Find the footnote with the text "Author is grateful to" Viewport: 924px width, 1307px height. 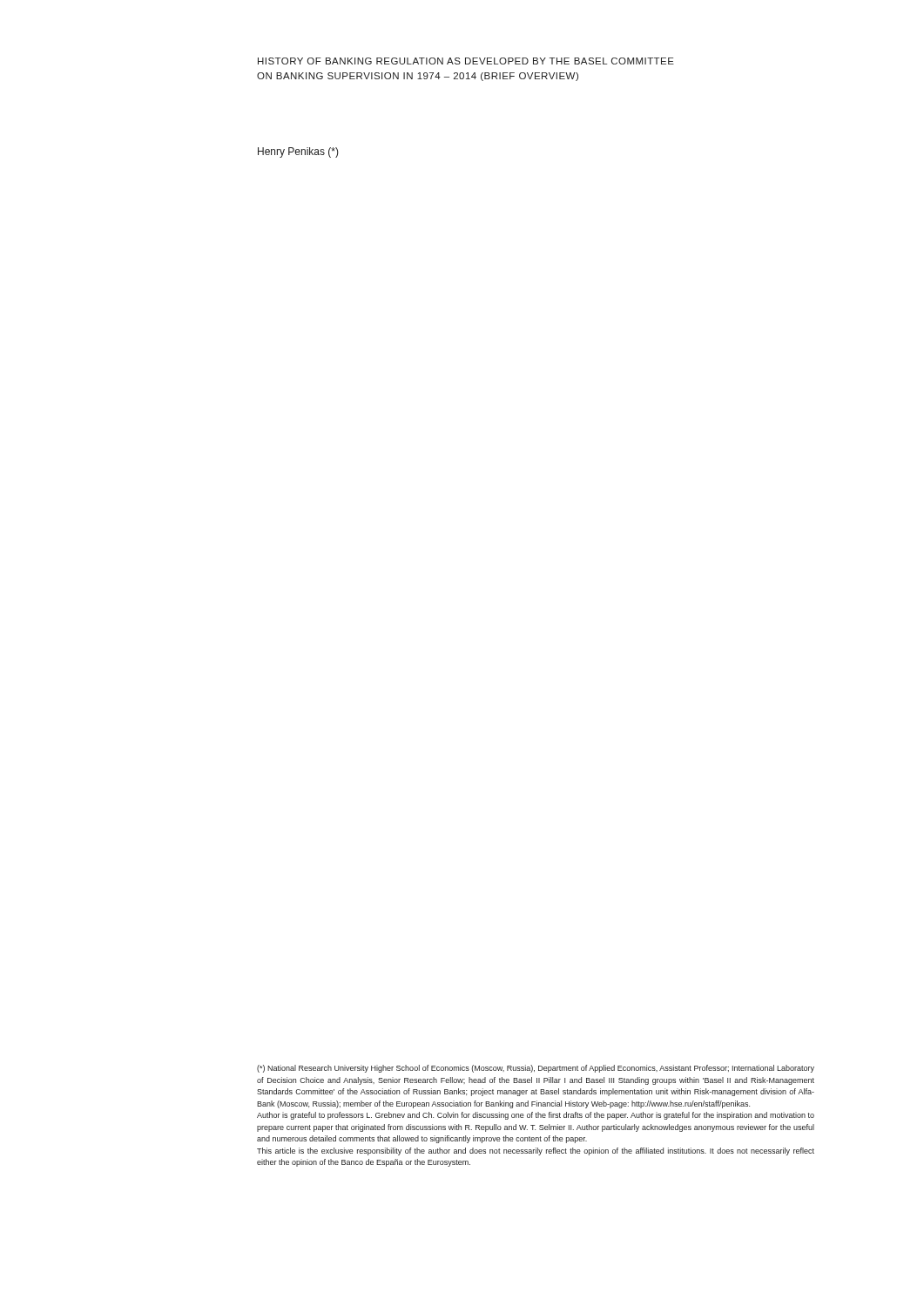click(x=536, y=1128)
